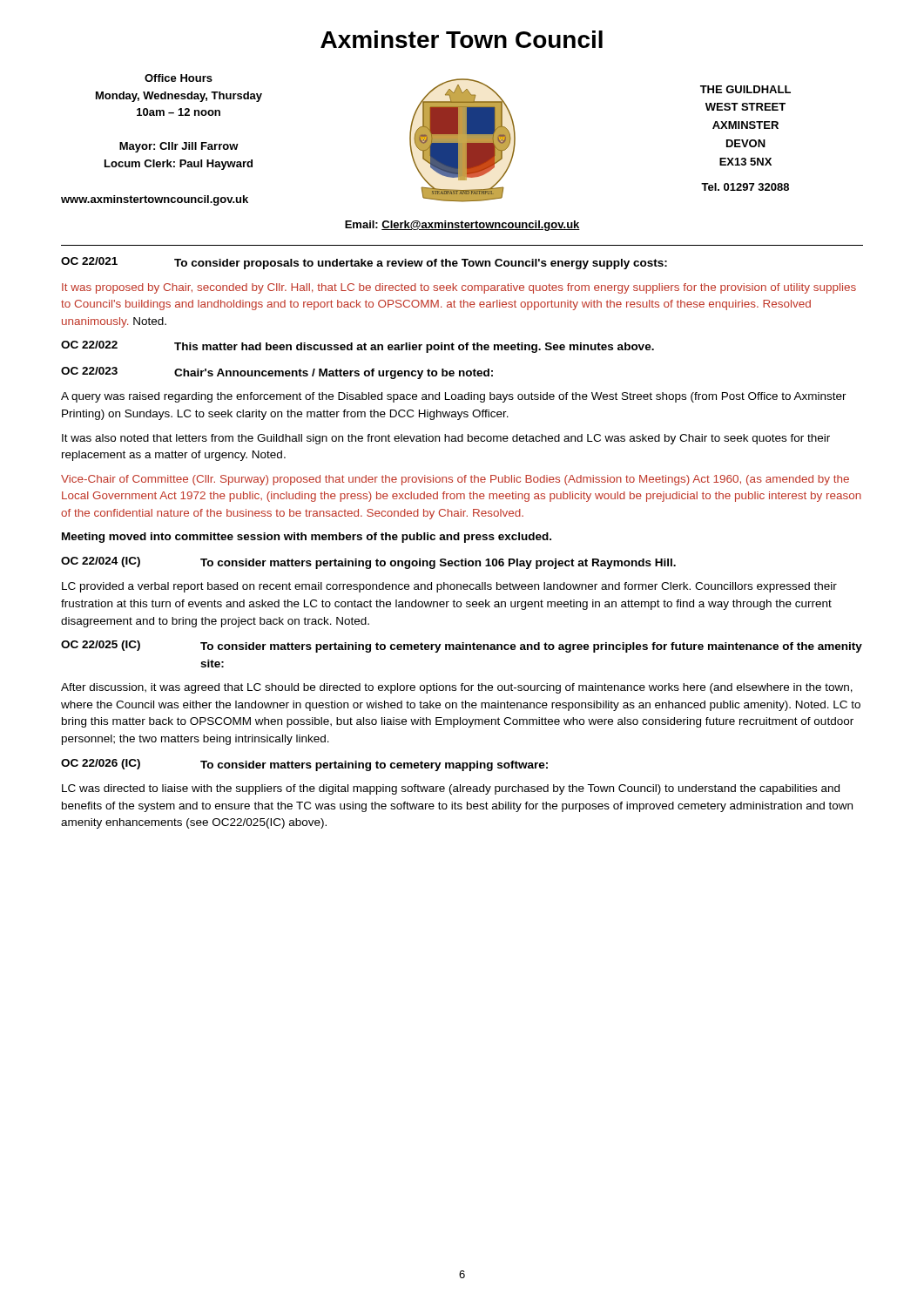Find the section header on this page that starts "OC 22/025 (IC) To consider matters"
Viewport: 924px width, 1307px height.
[462, 655]
